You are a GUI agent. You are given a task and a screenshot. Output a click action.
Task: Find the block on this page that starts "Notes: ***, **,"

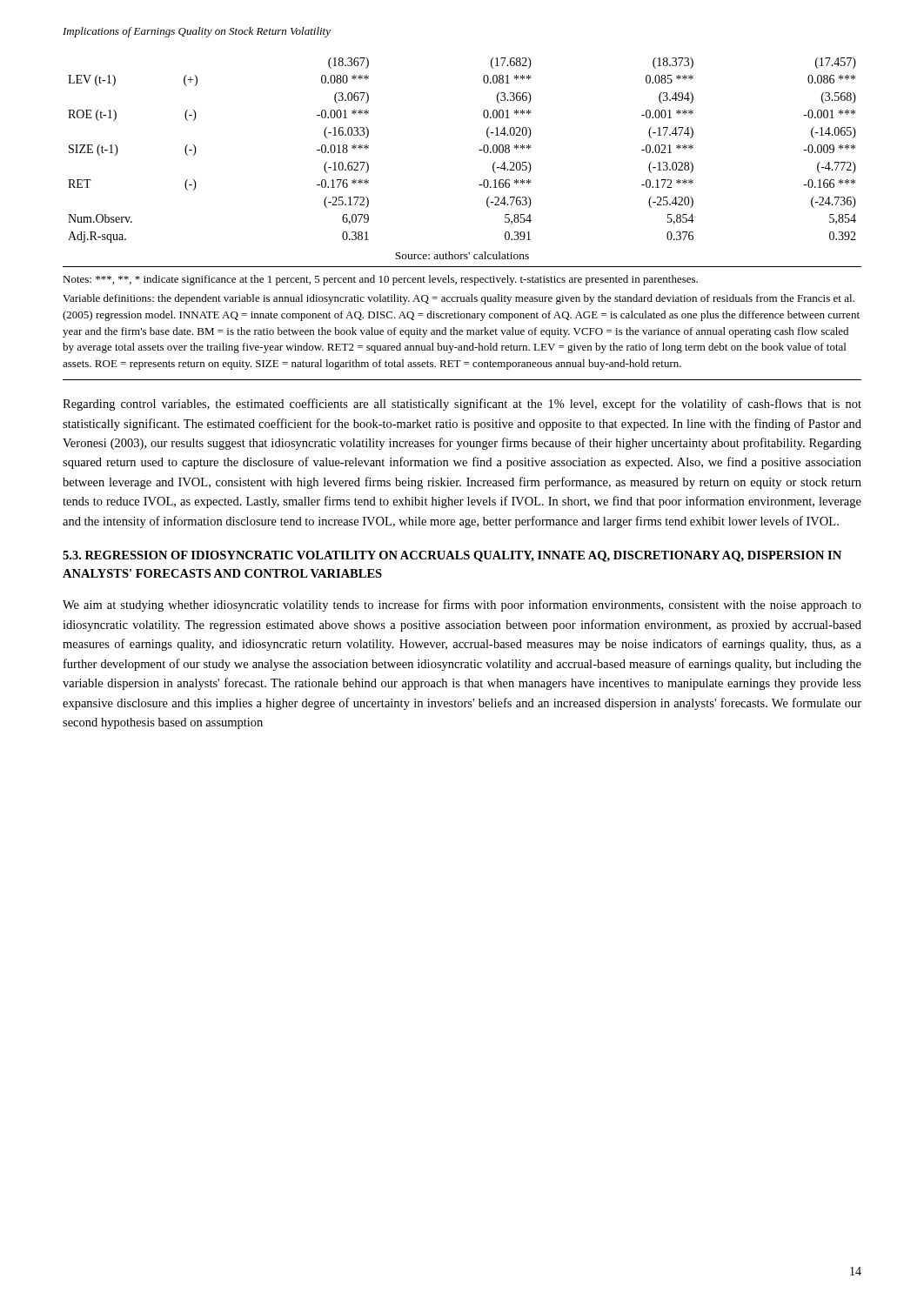pyautogui.click(x=462, y=322)
